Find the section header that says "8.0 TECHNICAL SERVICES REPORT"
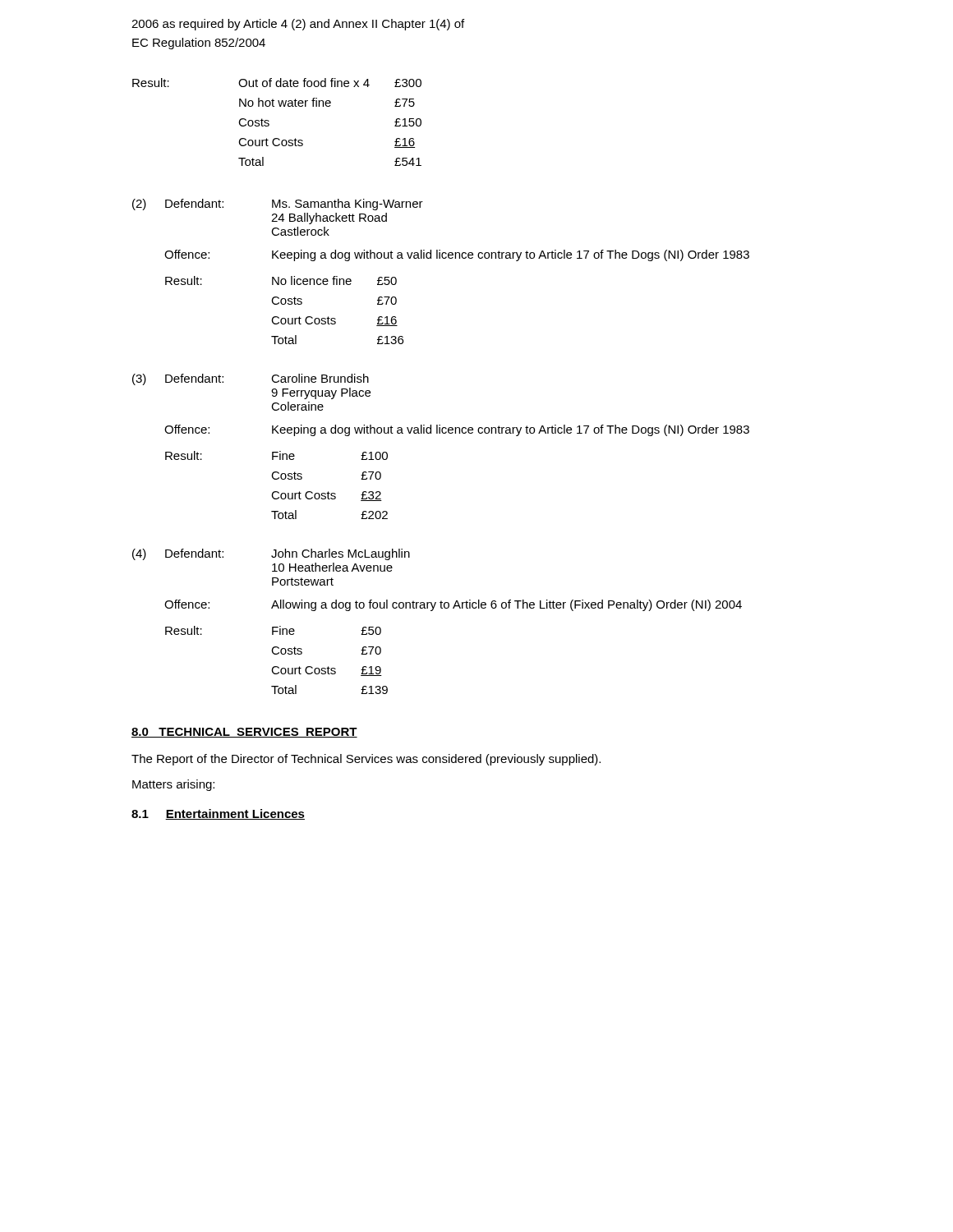The width and height of the screenshot is (953, 1232). [x=244, y=731]
